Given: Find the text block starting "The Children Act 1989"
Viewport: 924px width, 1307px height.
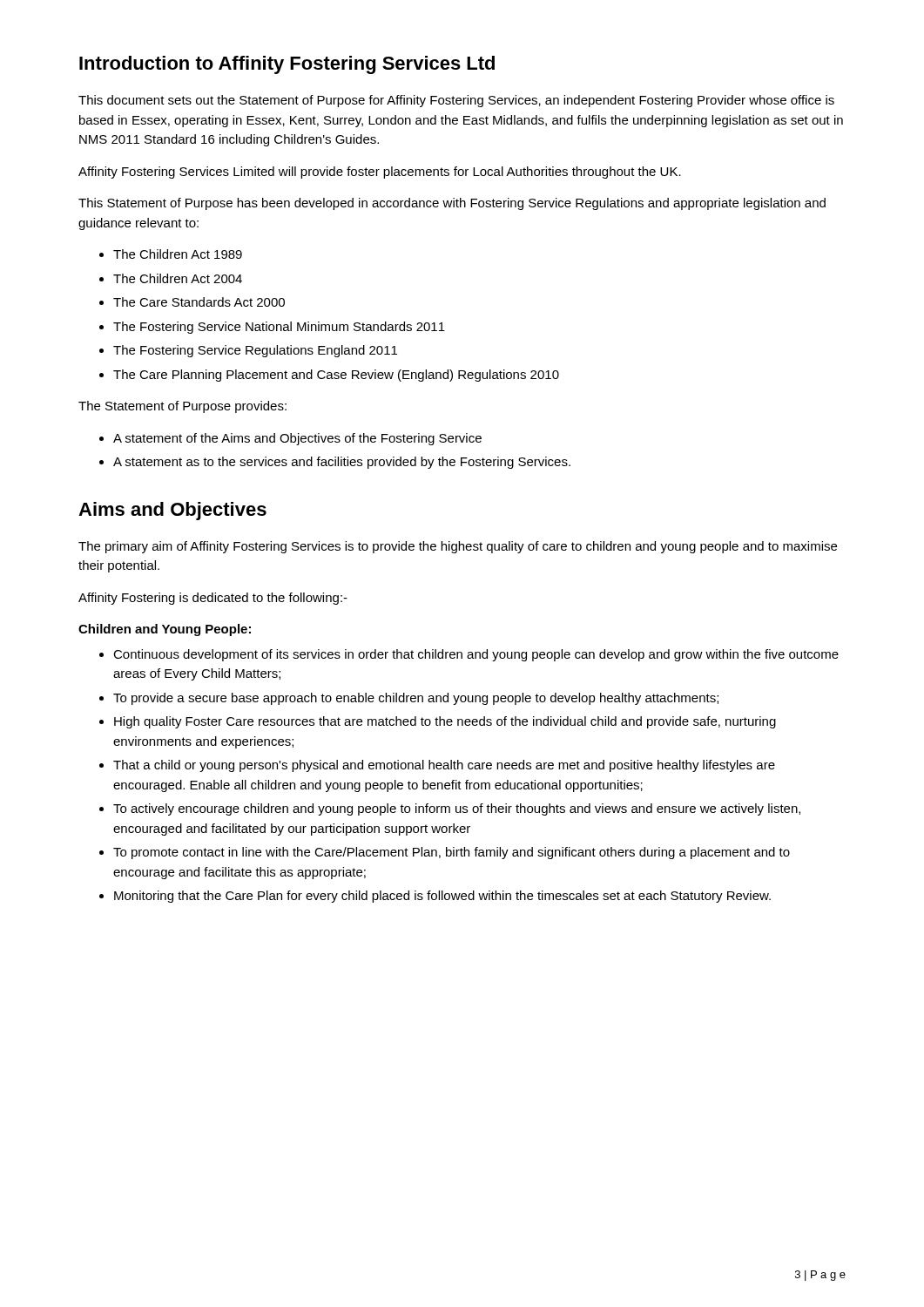Looking at the screenshot, I should point(178,254).
